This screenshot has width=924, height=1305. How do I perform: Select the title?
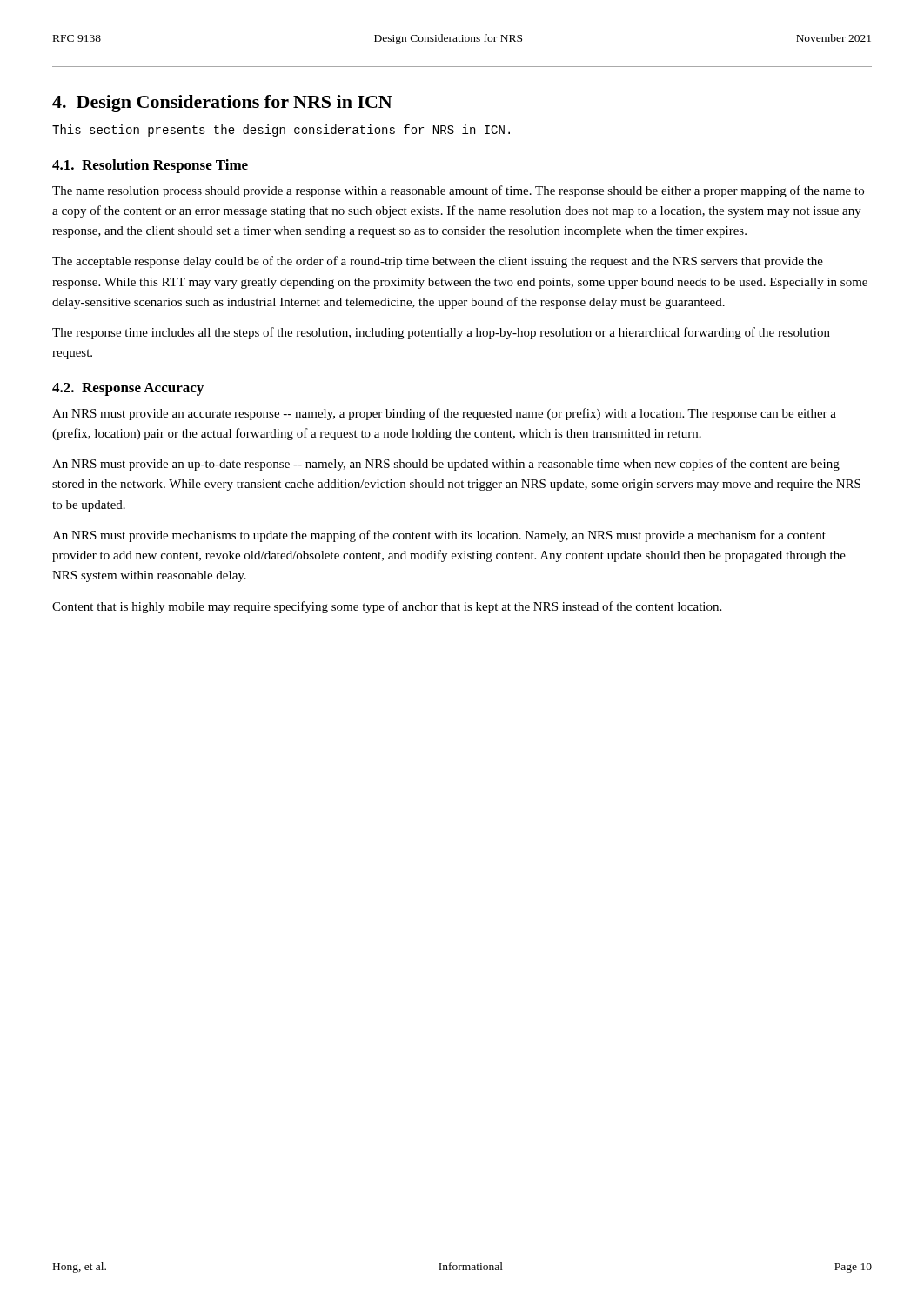pos(462,102)
